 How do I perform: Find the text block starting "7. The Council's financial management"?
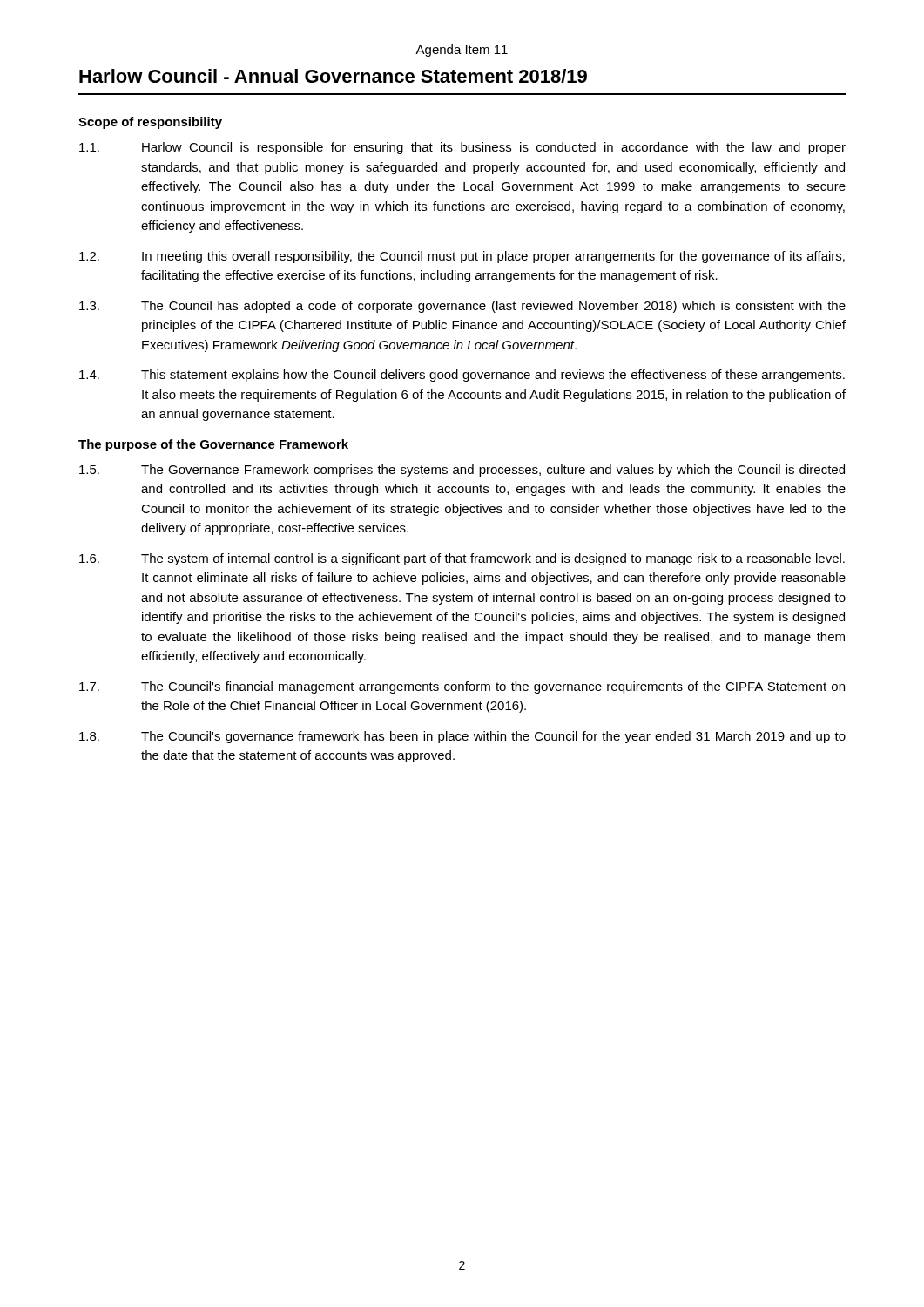coord(462,696)
